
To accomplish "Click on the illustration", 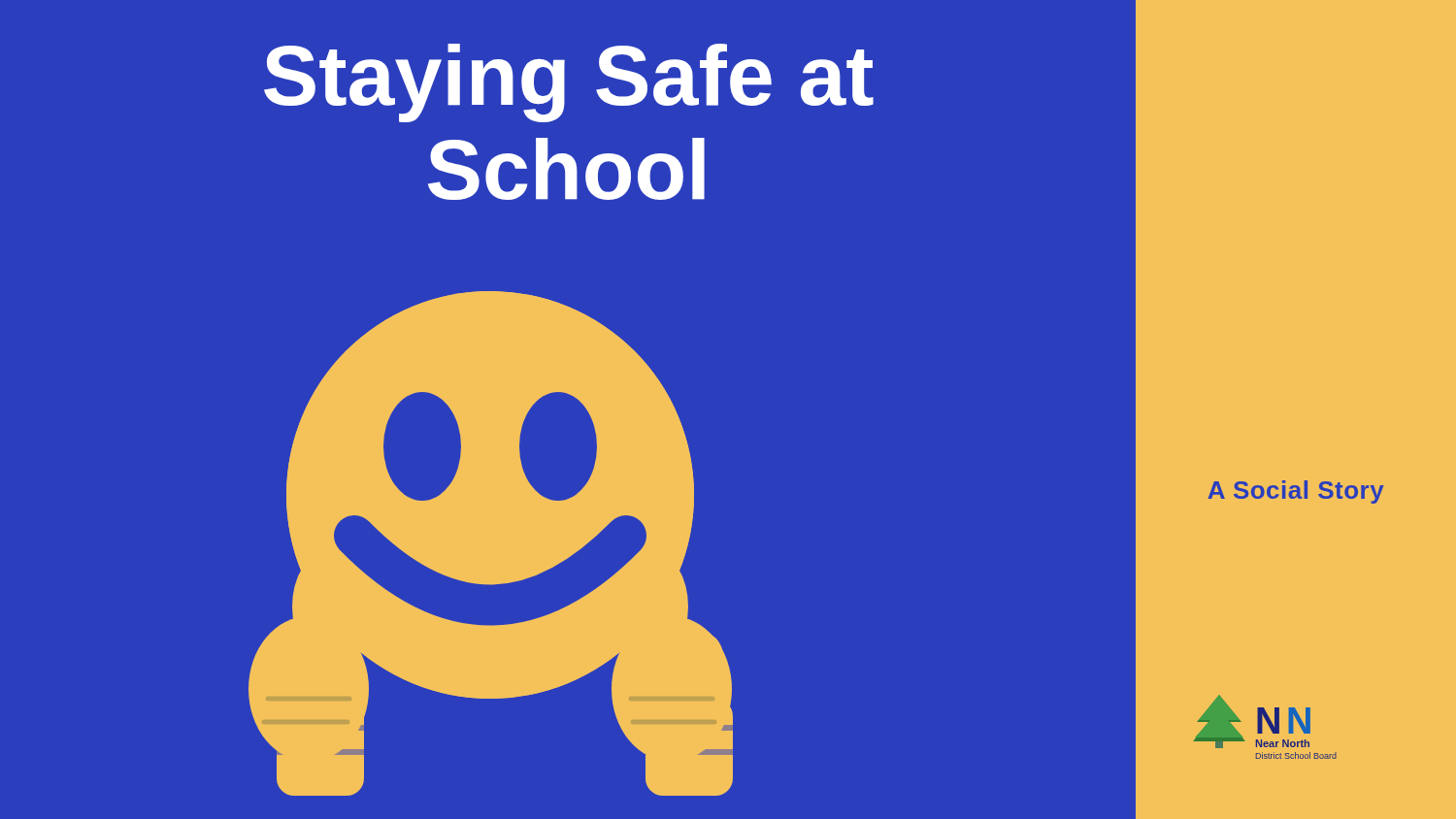I will pos(490,534).
